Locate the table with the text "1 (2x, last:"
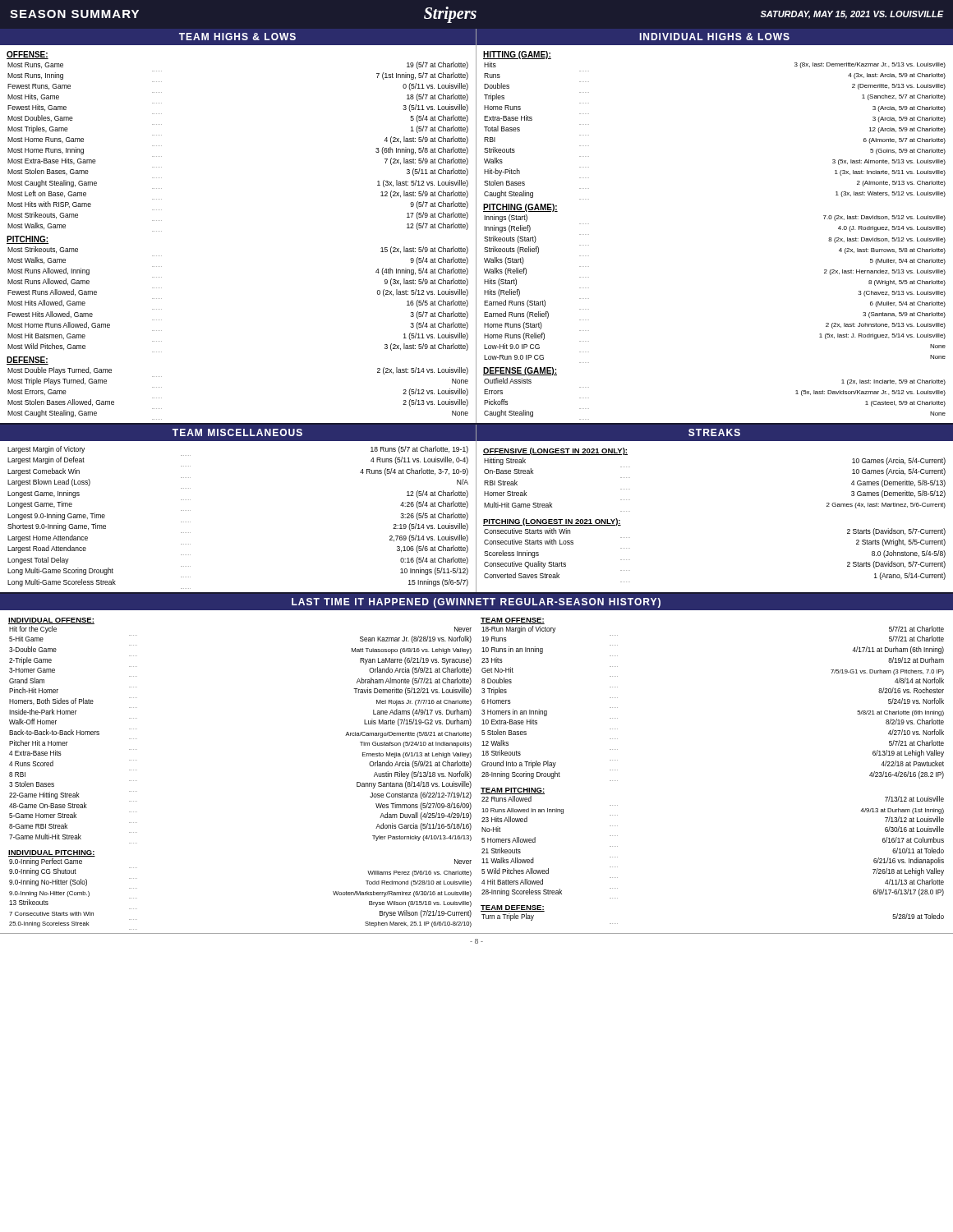953x1232 pixels. coord(715,393)
